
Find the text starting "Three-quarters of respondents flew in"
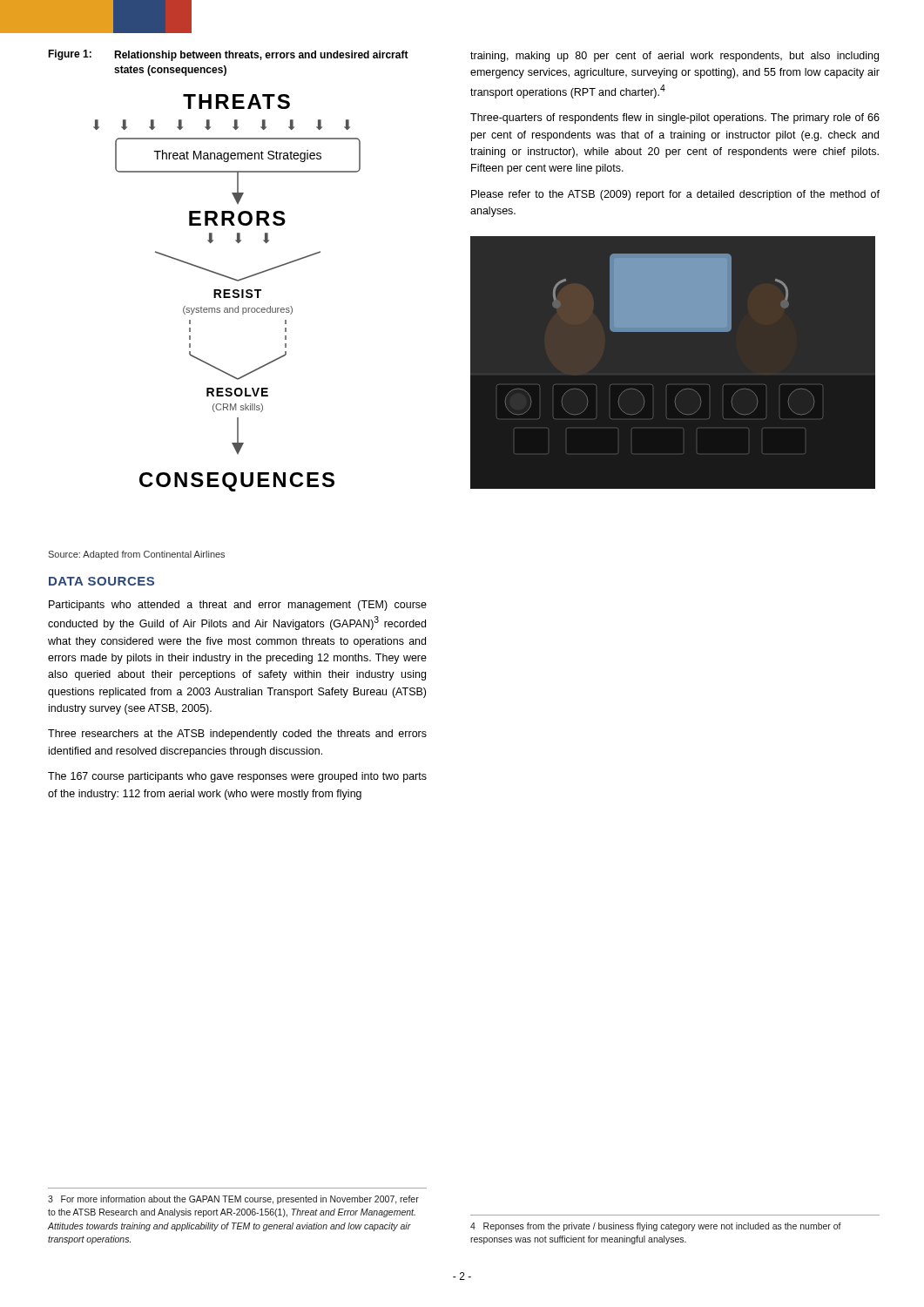[x=675, y=143]
